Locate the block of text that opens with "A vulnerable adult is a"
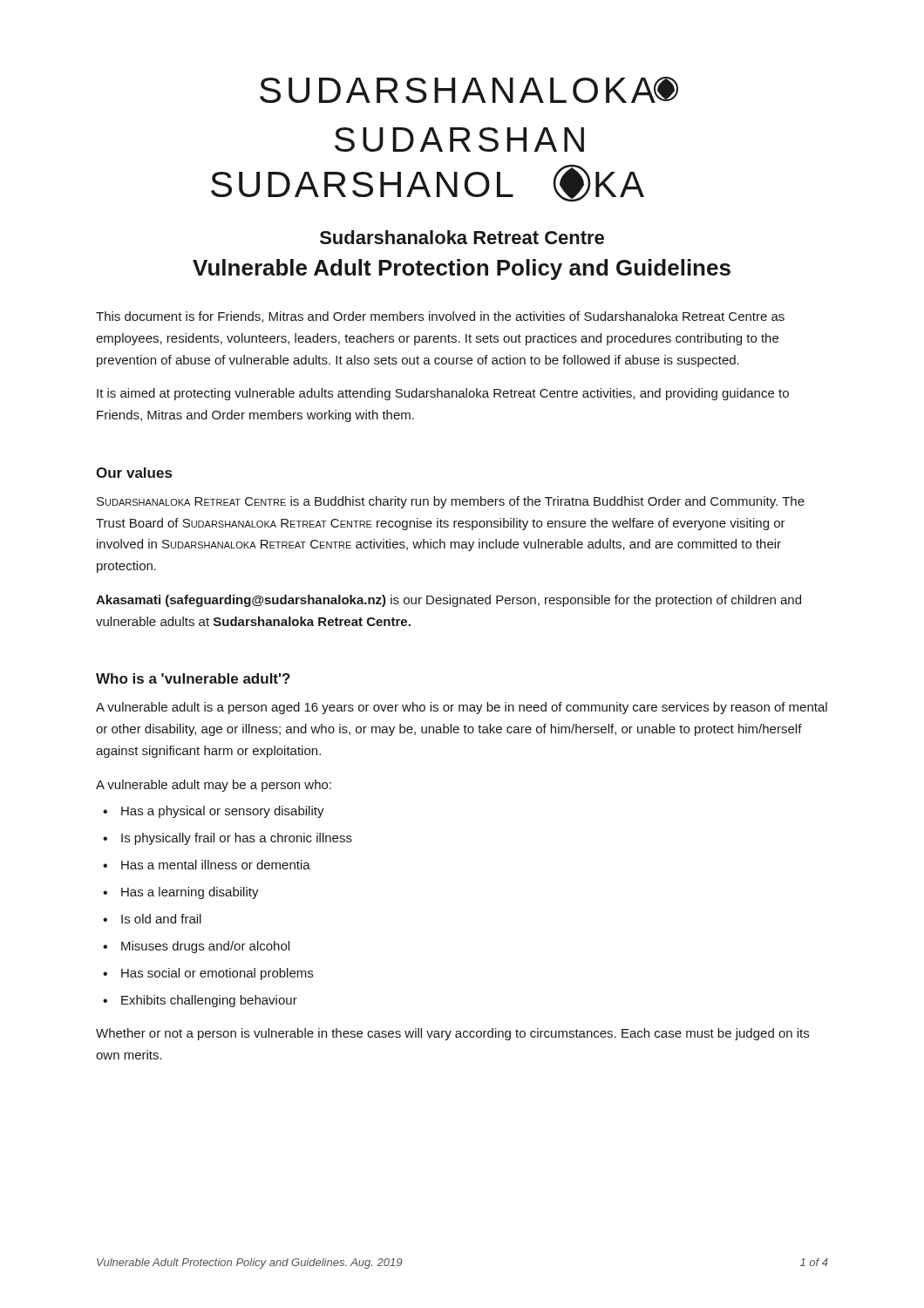Viewport: 924px width, 1308px height. tap(462, 729)
